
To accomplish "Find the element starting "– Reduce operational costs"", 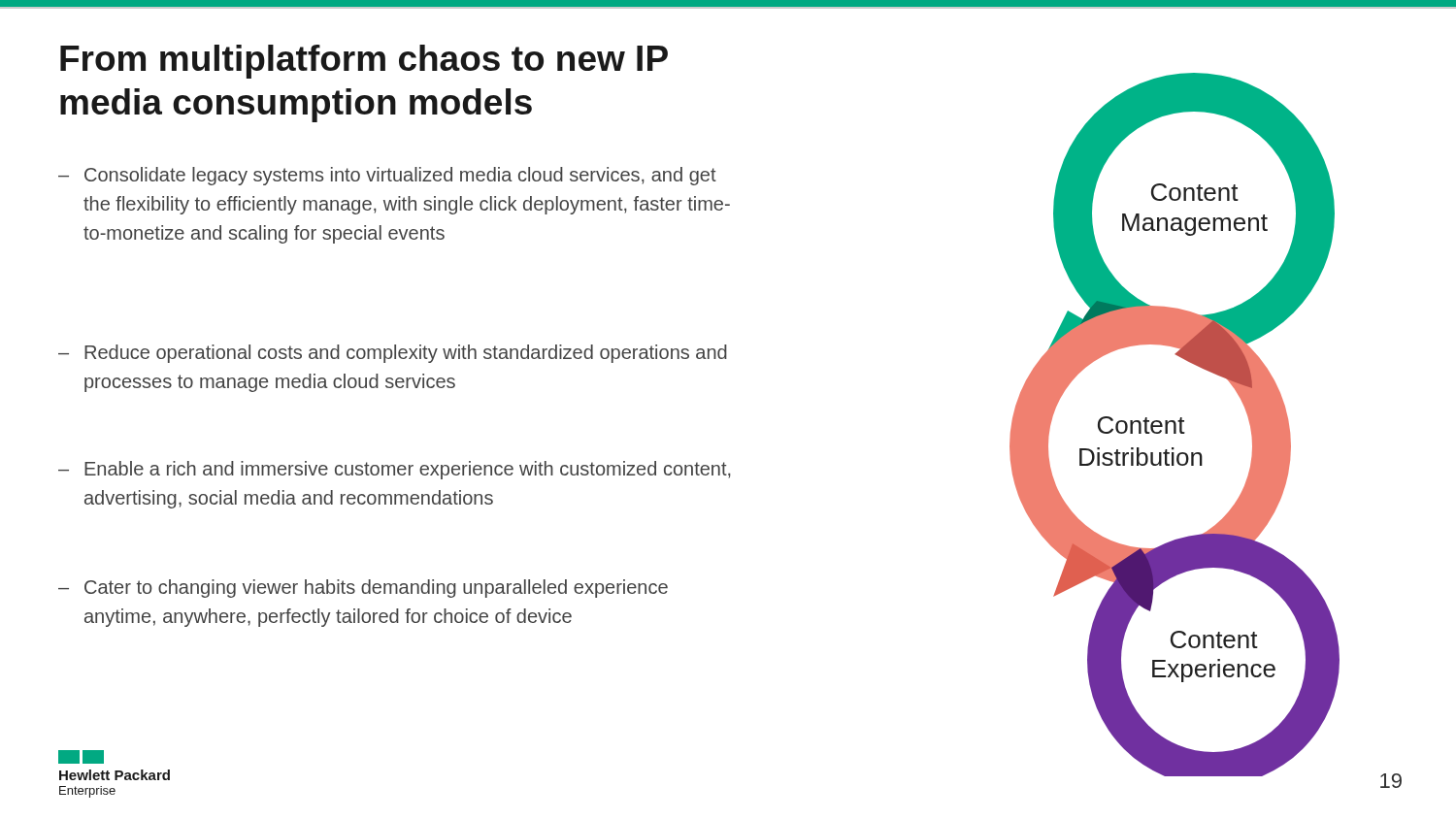I will pyautogui.click(x=398, y=367).
